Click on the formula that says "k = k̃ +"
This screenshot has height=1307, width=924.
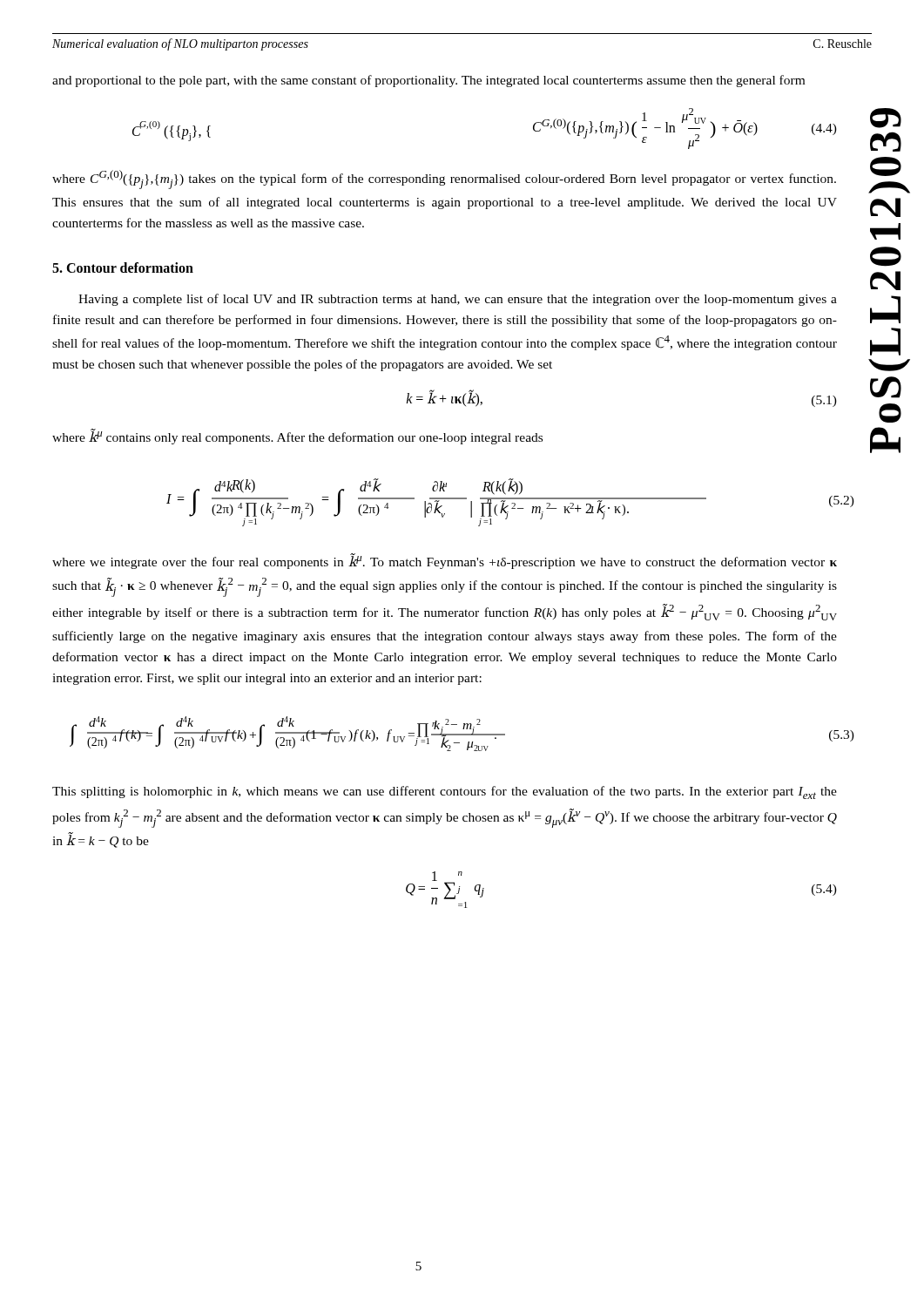(x=443, y=398)
